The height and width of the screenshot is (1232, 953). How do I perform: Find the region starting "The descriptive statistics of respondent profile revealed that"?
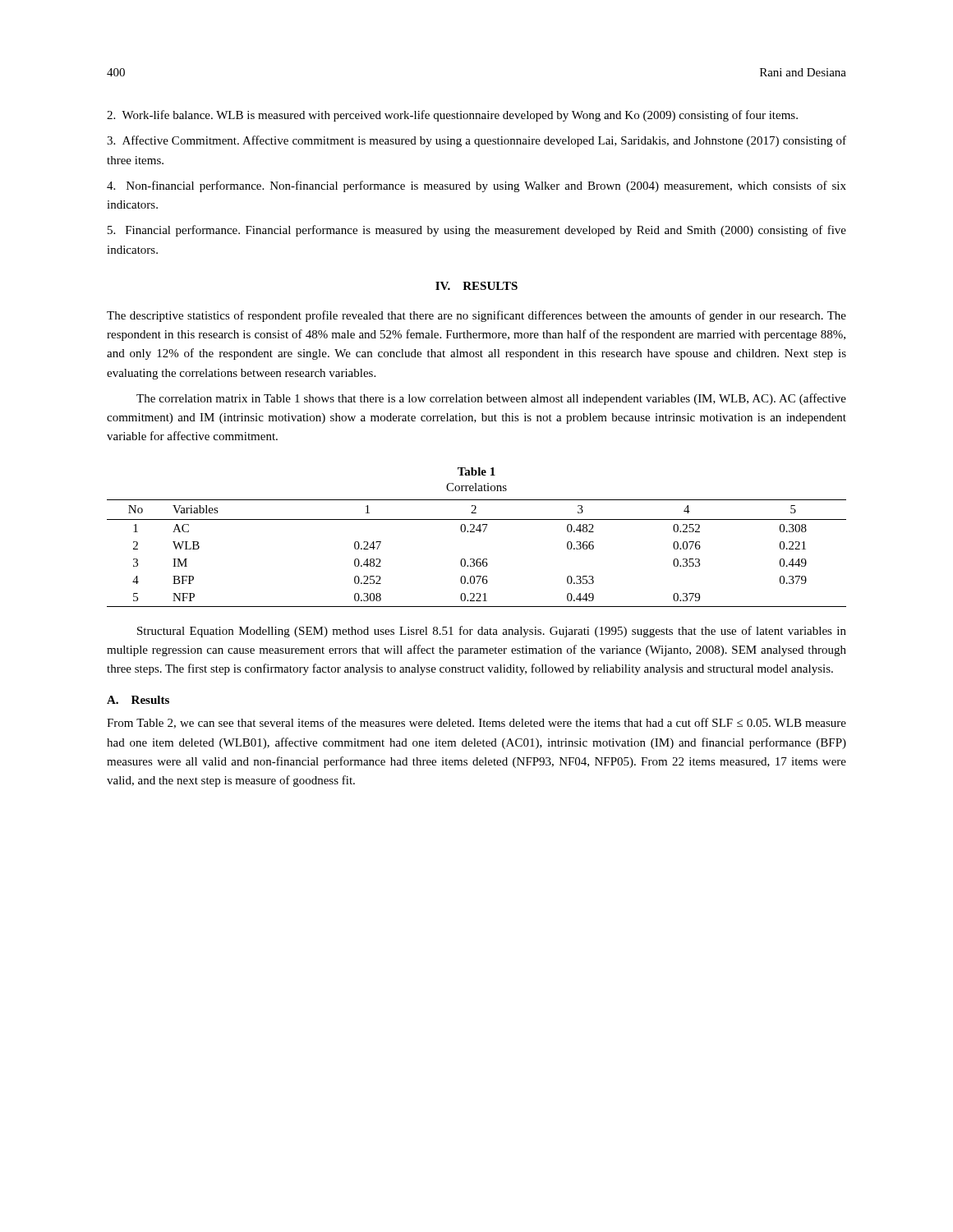tap(476, 344)
